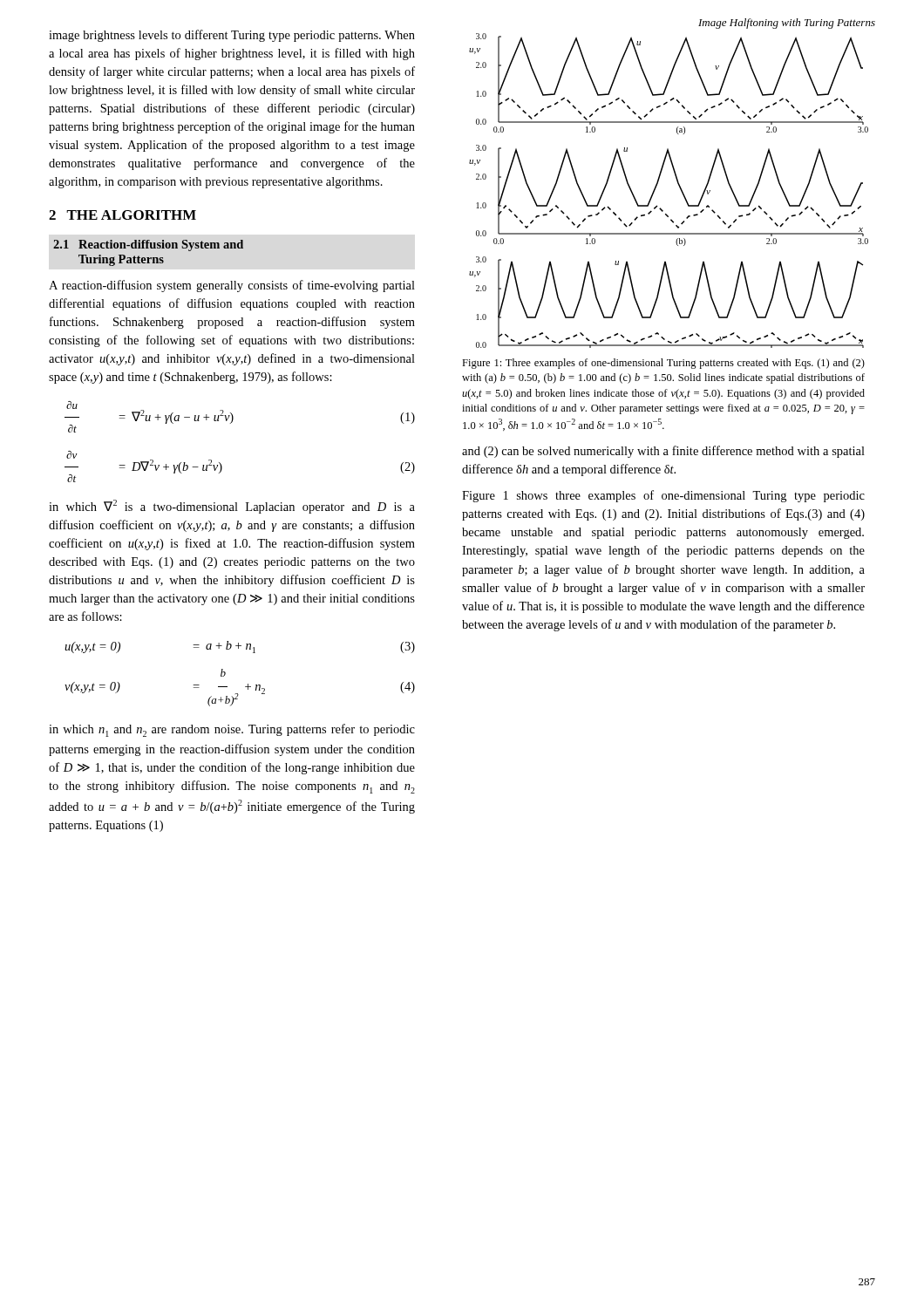Locate the text block starting "u(x,y,t = 0) = a"
This screenshot has height=1308, width=924.
tap(240, 646)
